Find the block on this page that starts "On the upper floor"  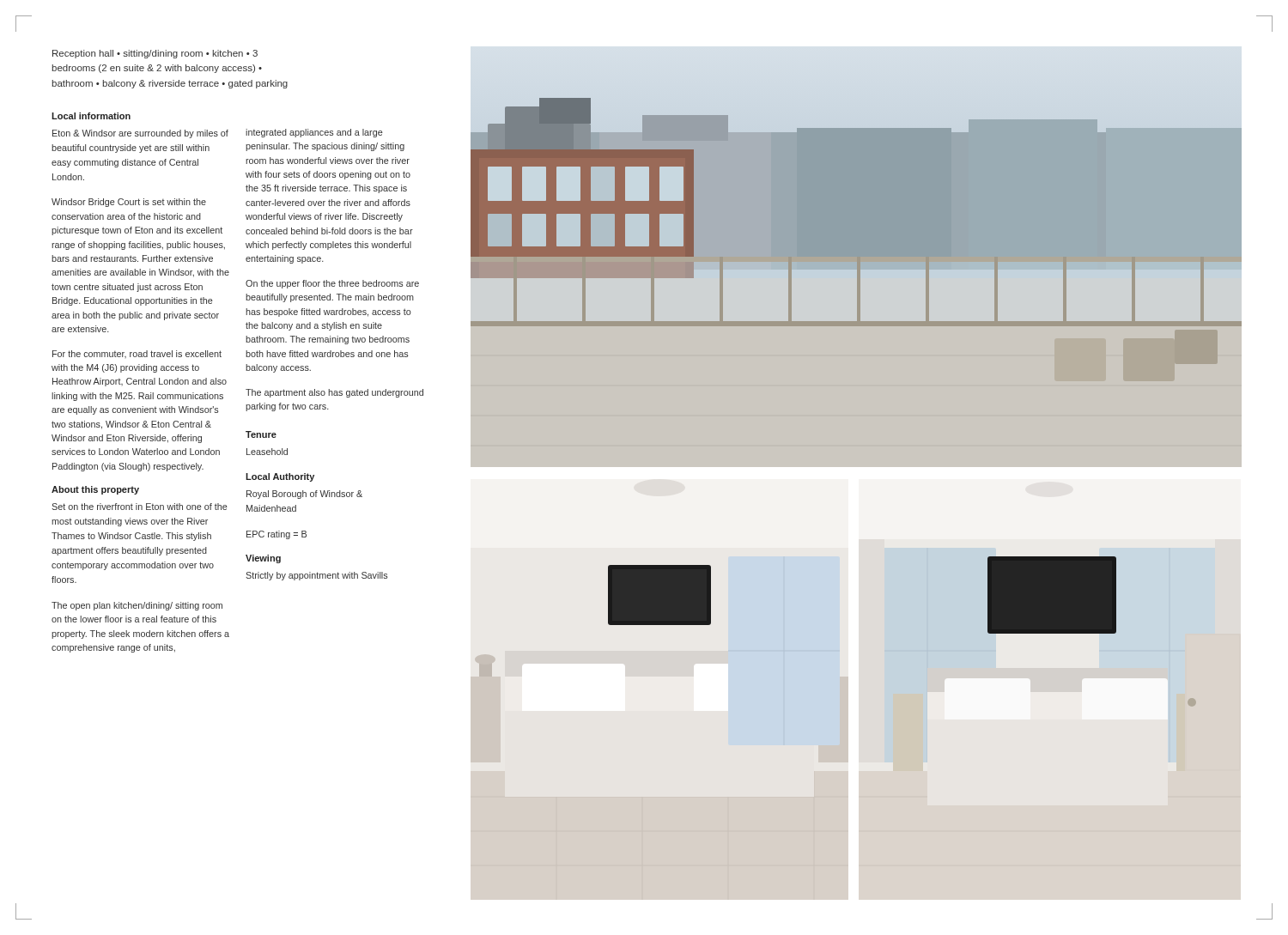[x=332, y=325]
